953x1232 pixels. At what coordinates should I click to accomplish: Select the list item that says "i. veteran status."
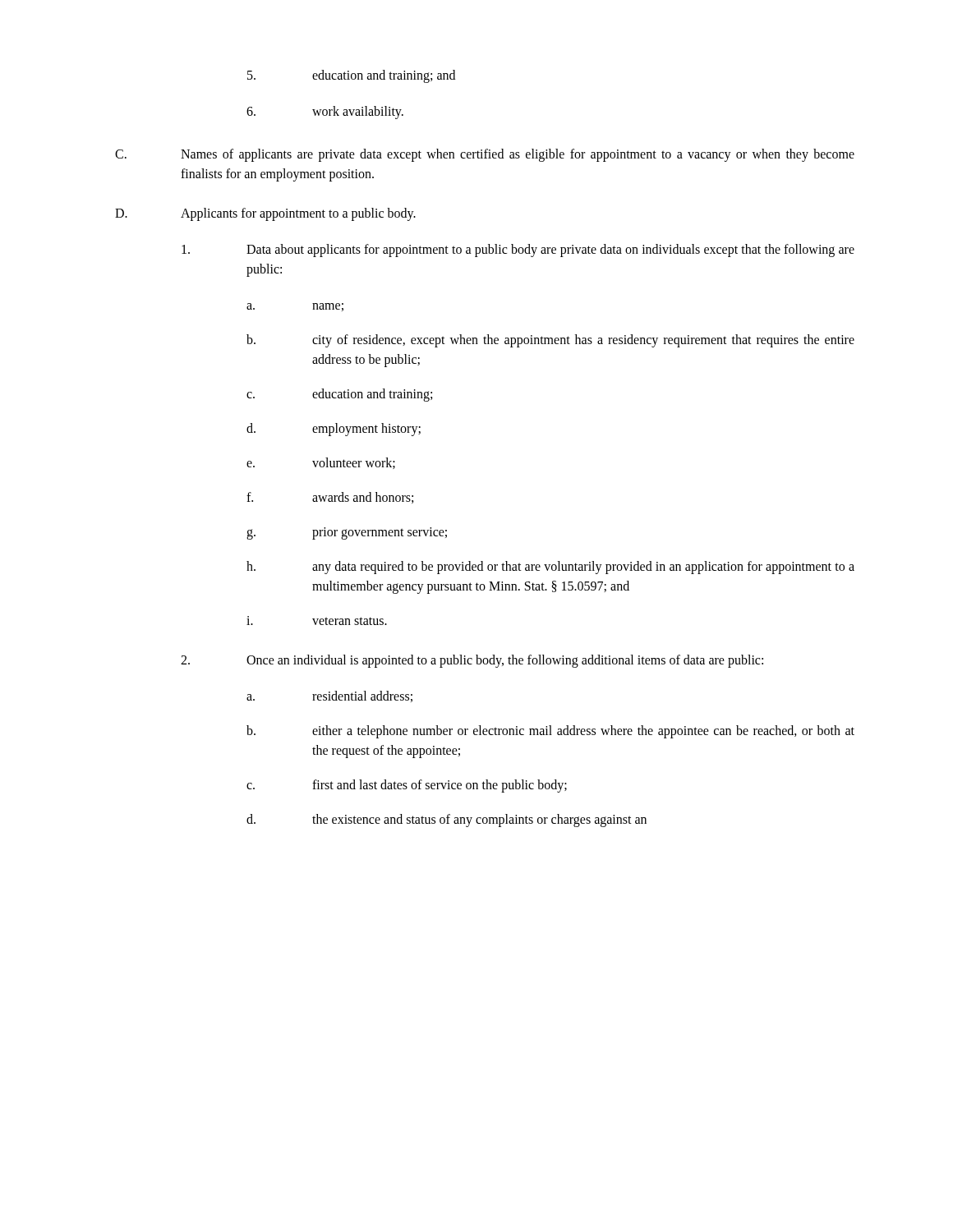point(317,621)
